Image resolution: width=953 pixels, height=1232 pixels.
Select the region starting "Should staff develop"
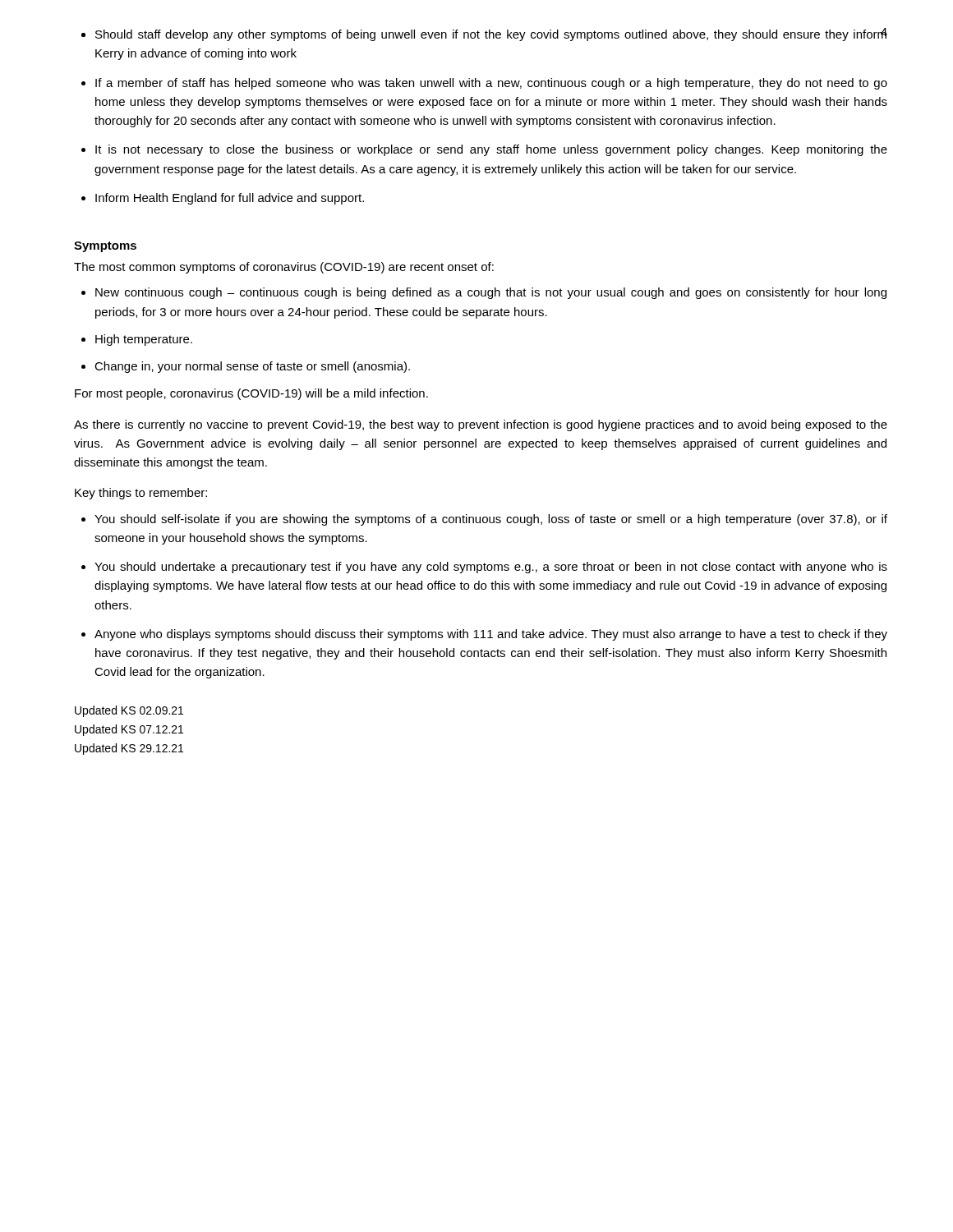(491, 44)
